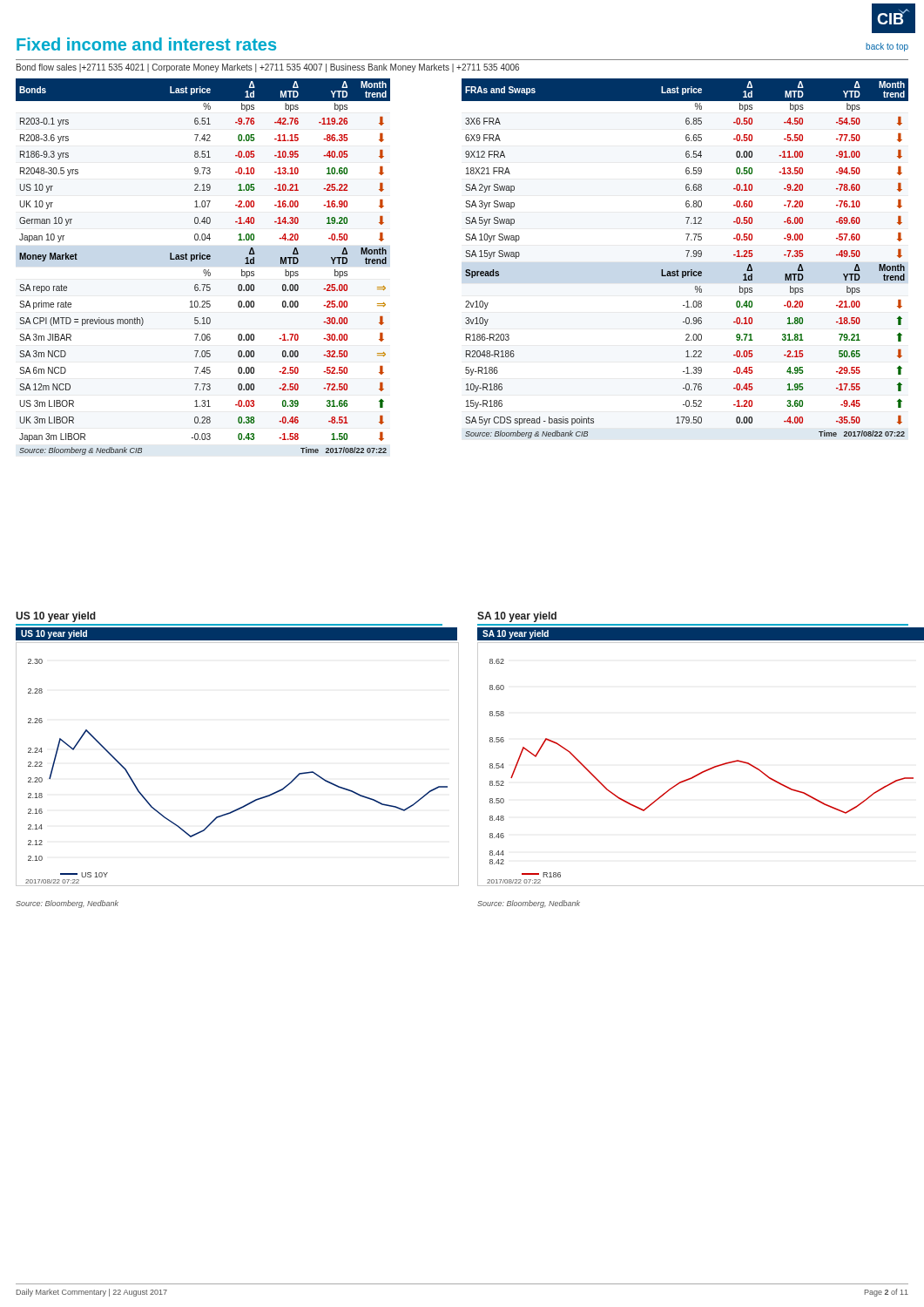Screen dimensions: 1307x924
Task: Find the title containing "Fixed income and interest"
Action: (146, 44)
